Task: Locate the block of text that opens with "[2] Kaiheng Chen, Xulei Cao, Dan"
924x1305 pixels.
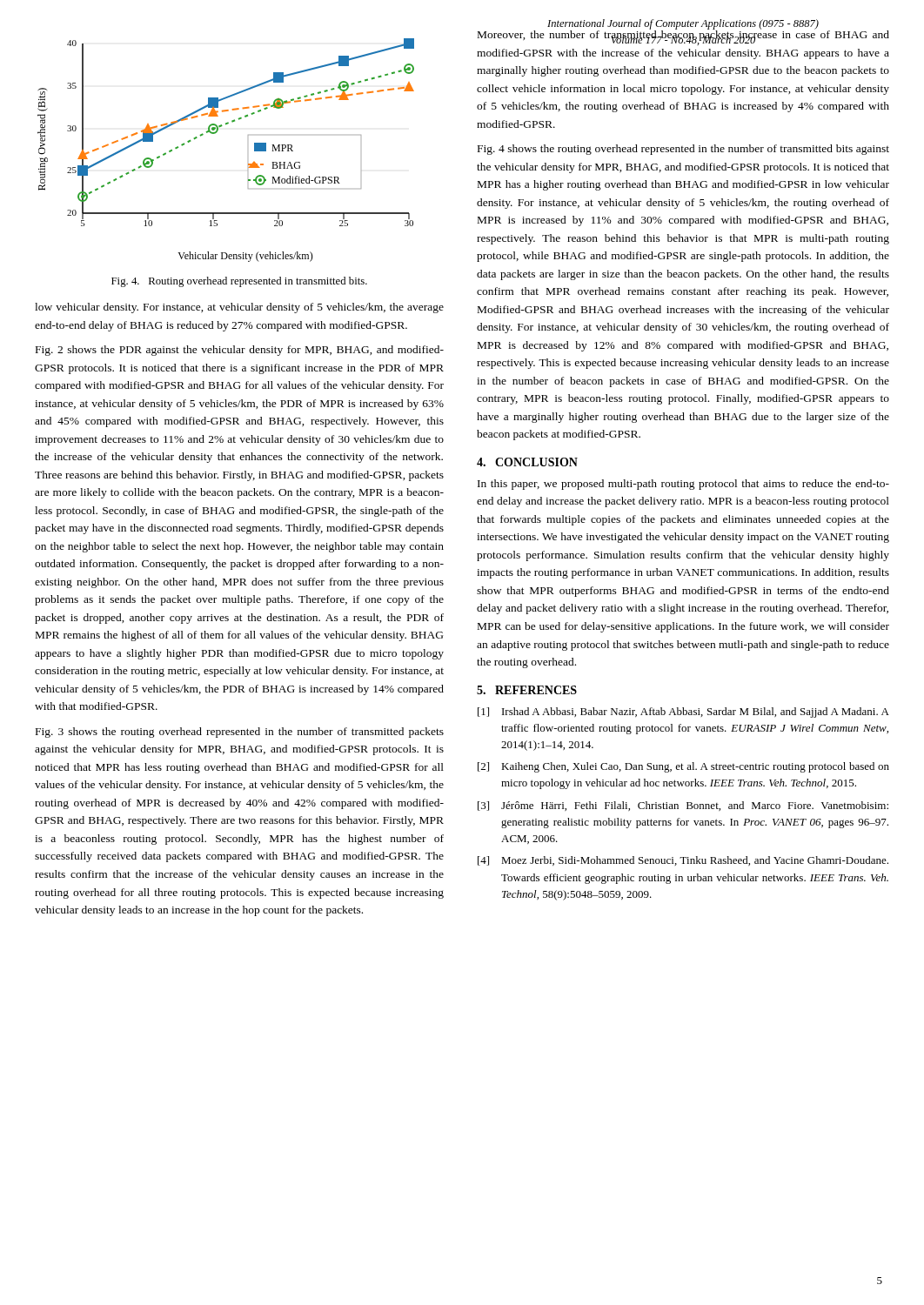Action: (x=683, y=775)
